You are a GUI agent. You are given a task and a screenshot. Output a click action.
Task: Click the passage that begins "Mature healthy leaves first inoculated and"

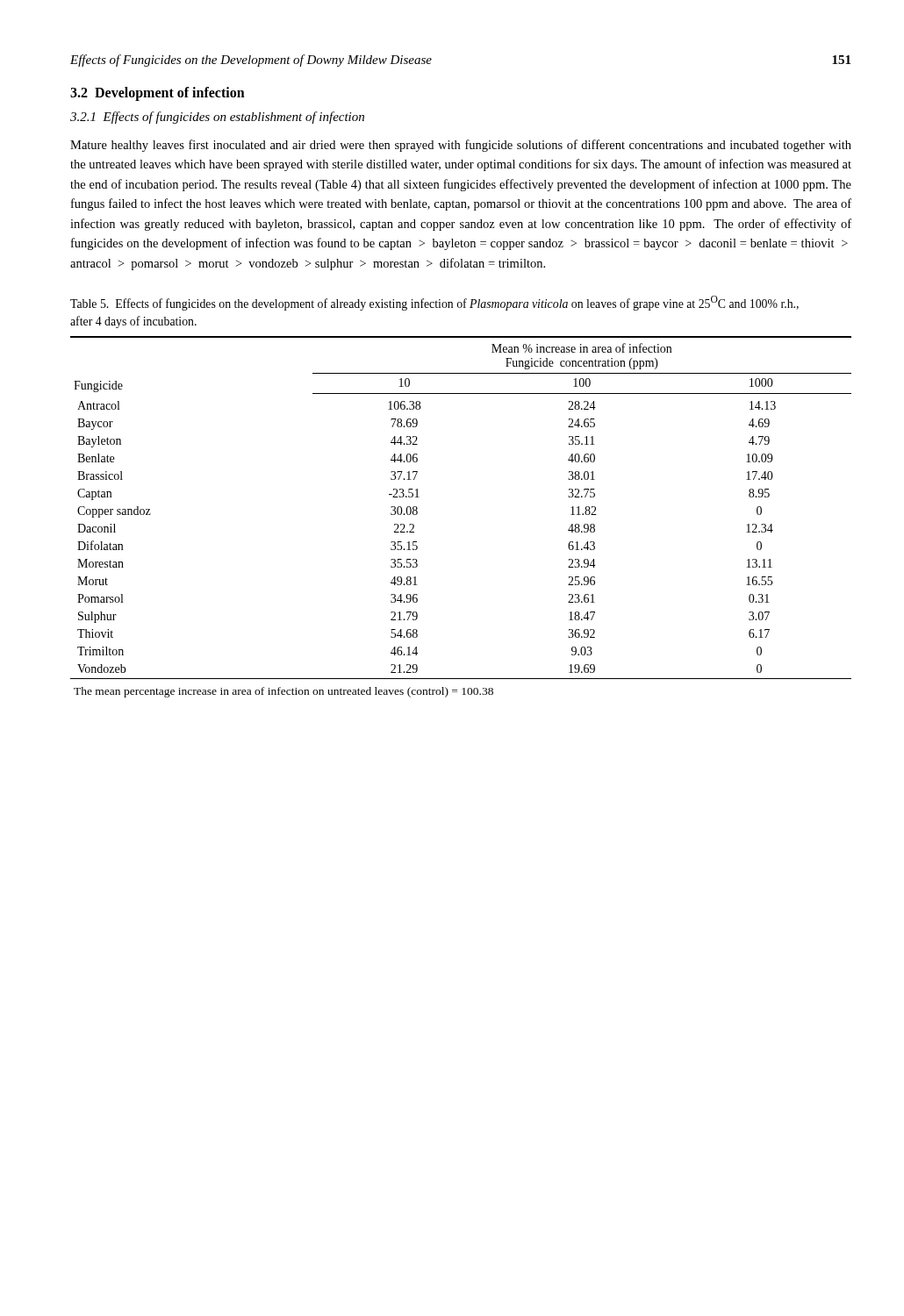click(461, 204)
